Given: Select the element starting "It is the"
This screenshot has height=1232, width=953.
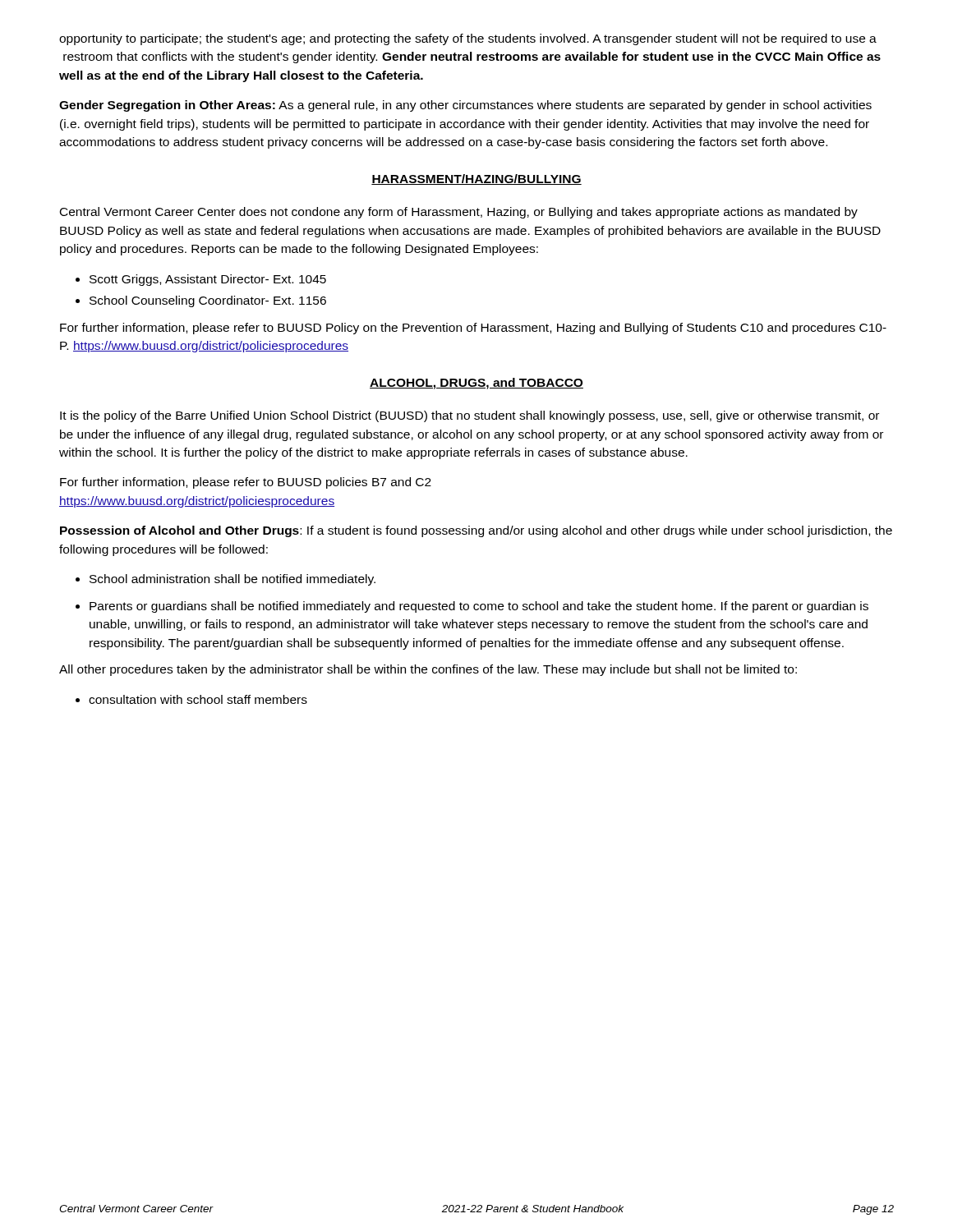Looking at the screenshot, I should (x=476, y=434).
